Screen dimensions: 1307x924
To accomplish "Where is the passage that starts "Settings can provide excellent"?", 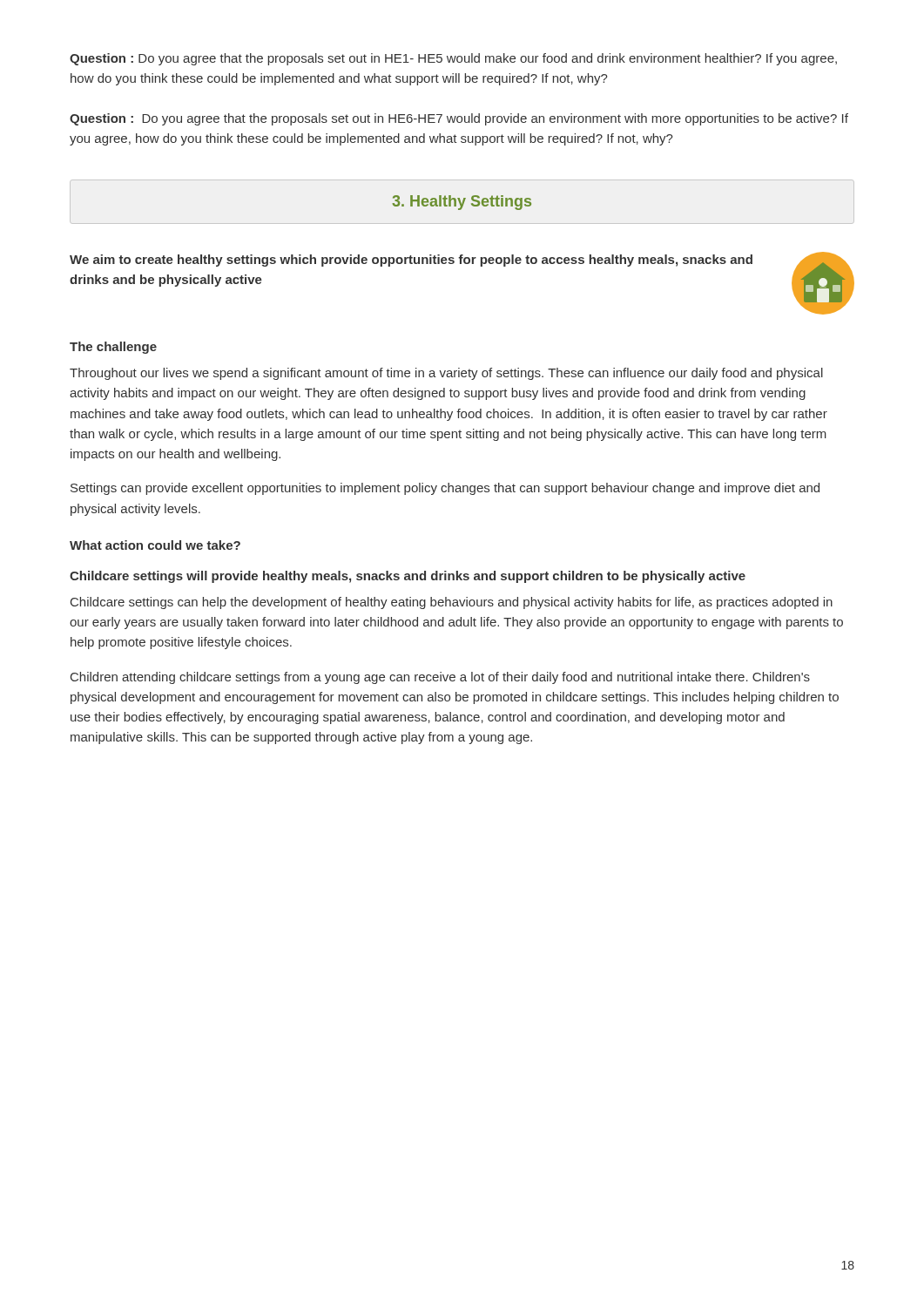I will (x=445, y=498).
